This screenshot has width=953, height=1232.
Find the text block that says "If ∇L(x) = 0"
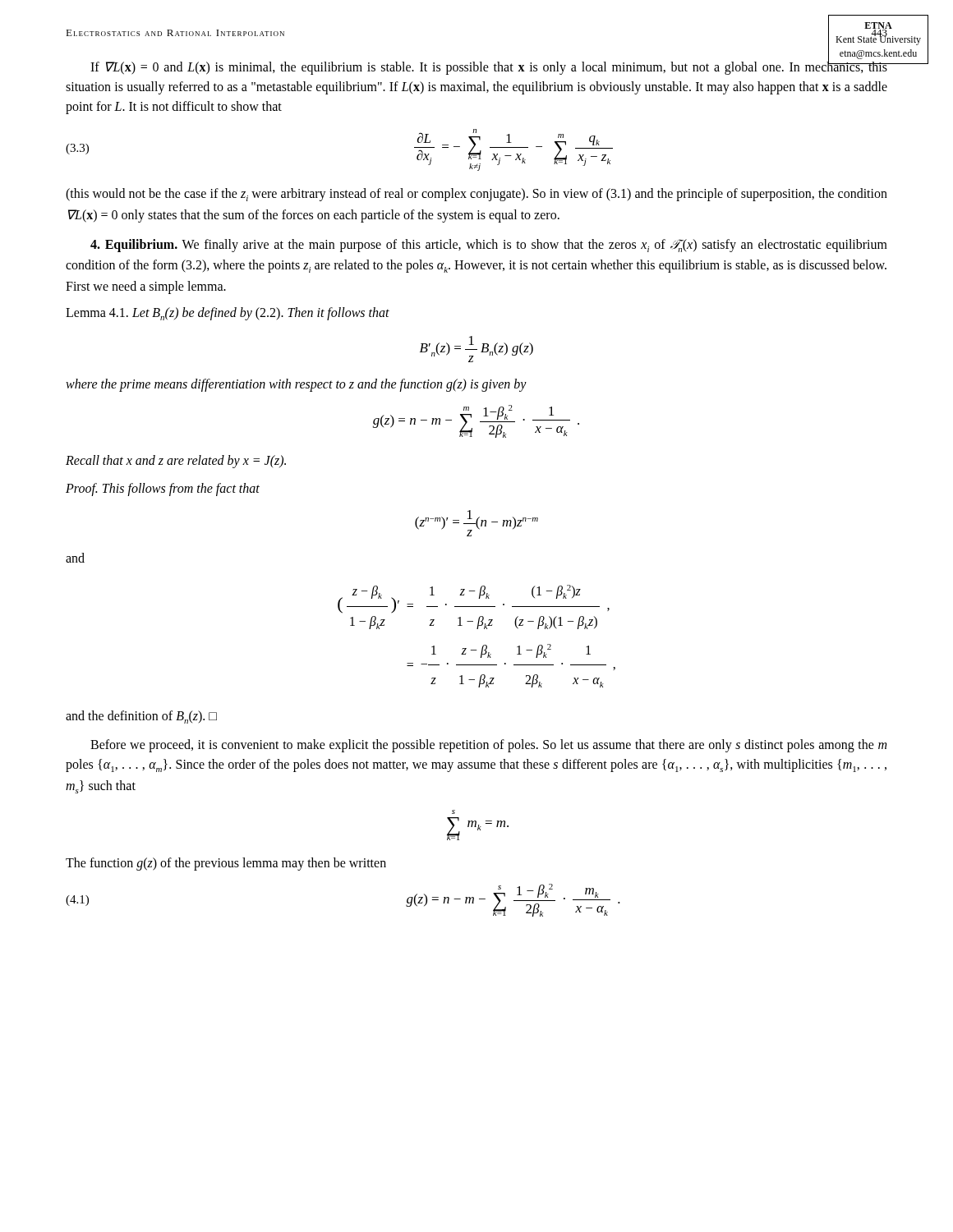point(476,87)
